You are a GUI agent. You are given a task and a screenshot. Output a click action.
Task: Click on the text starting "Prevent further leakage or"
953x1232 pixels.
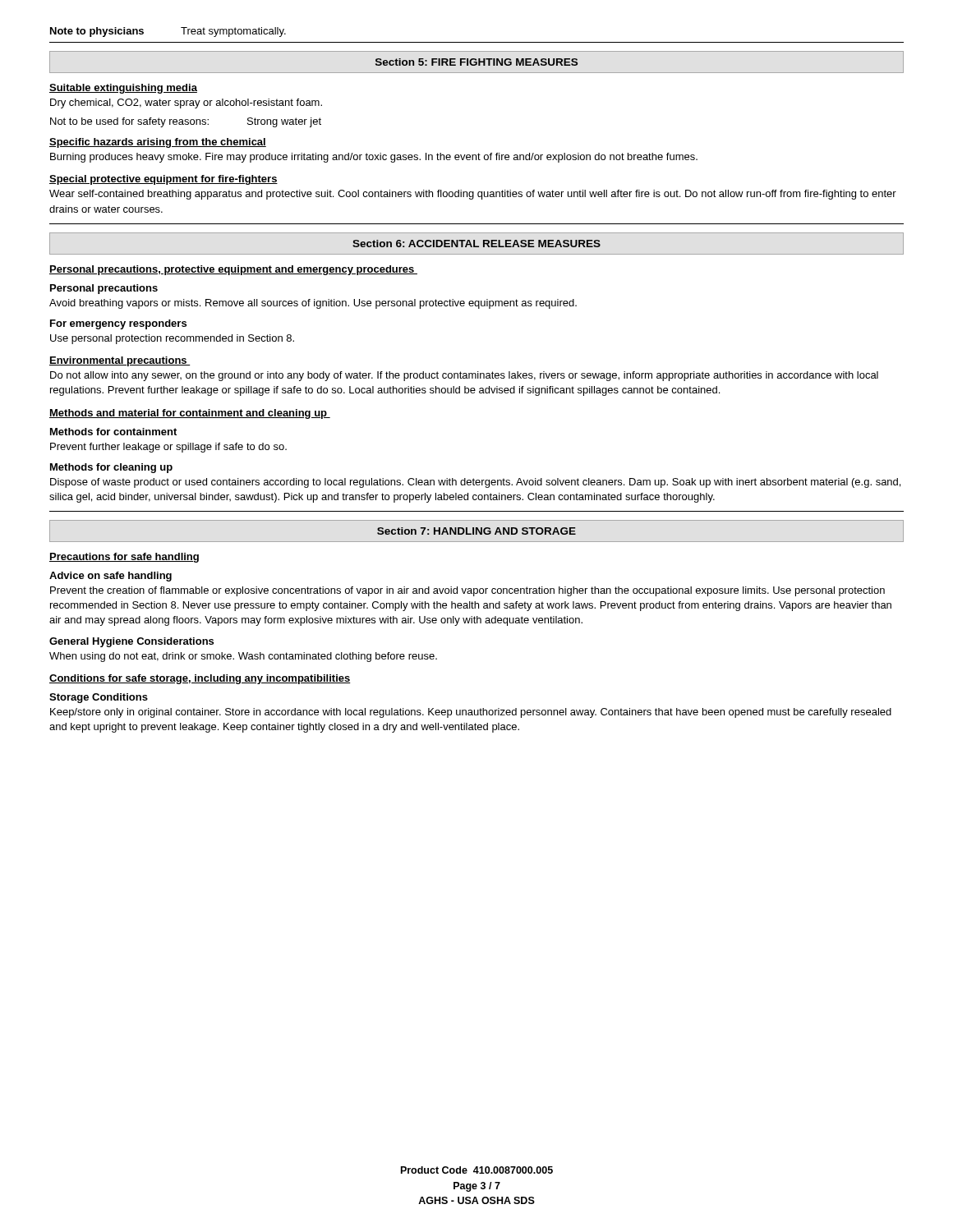168,446
